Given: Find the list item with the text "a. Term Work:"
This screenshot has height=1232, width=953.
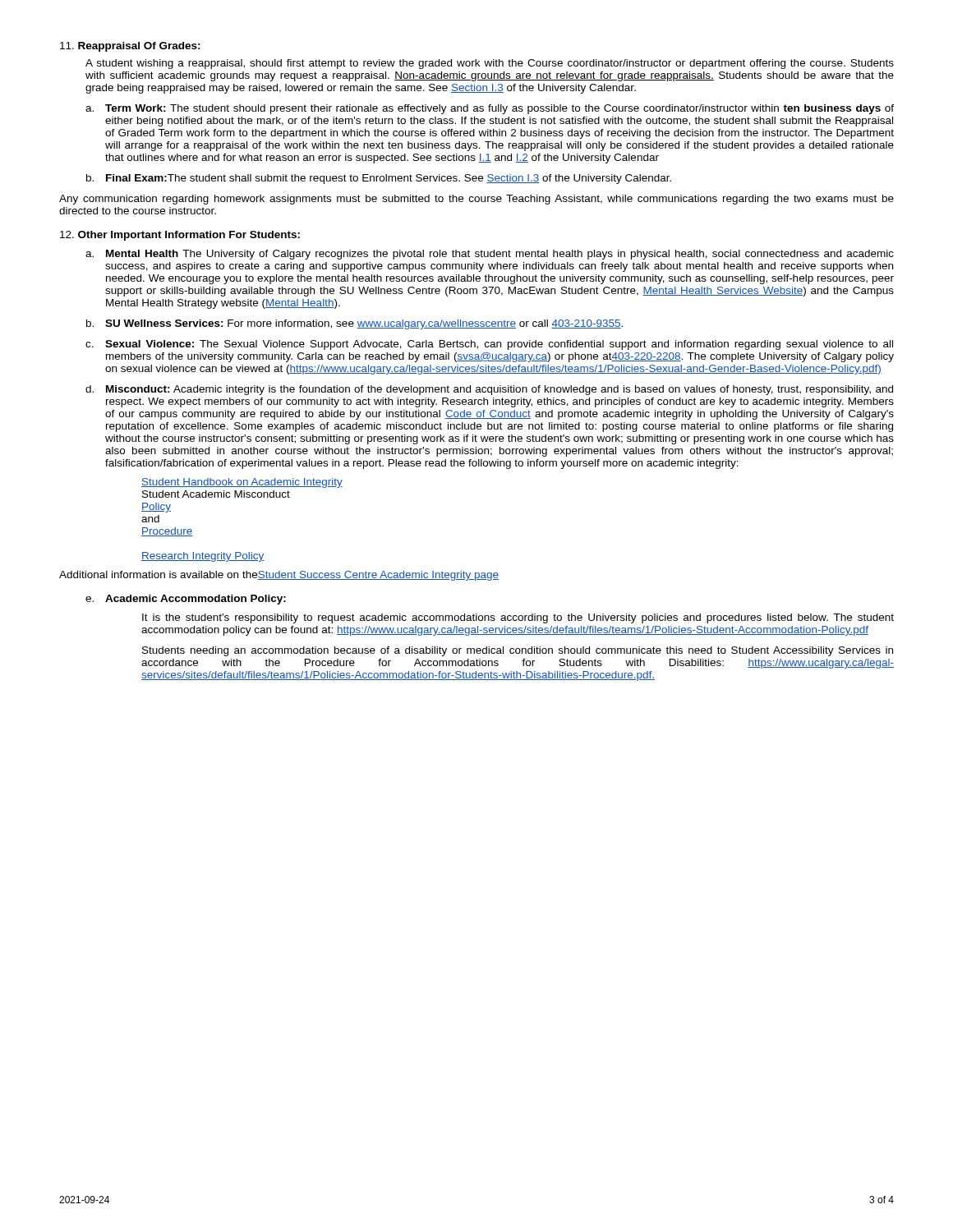Looking at the screenshot, I should click(490, 133).
